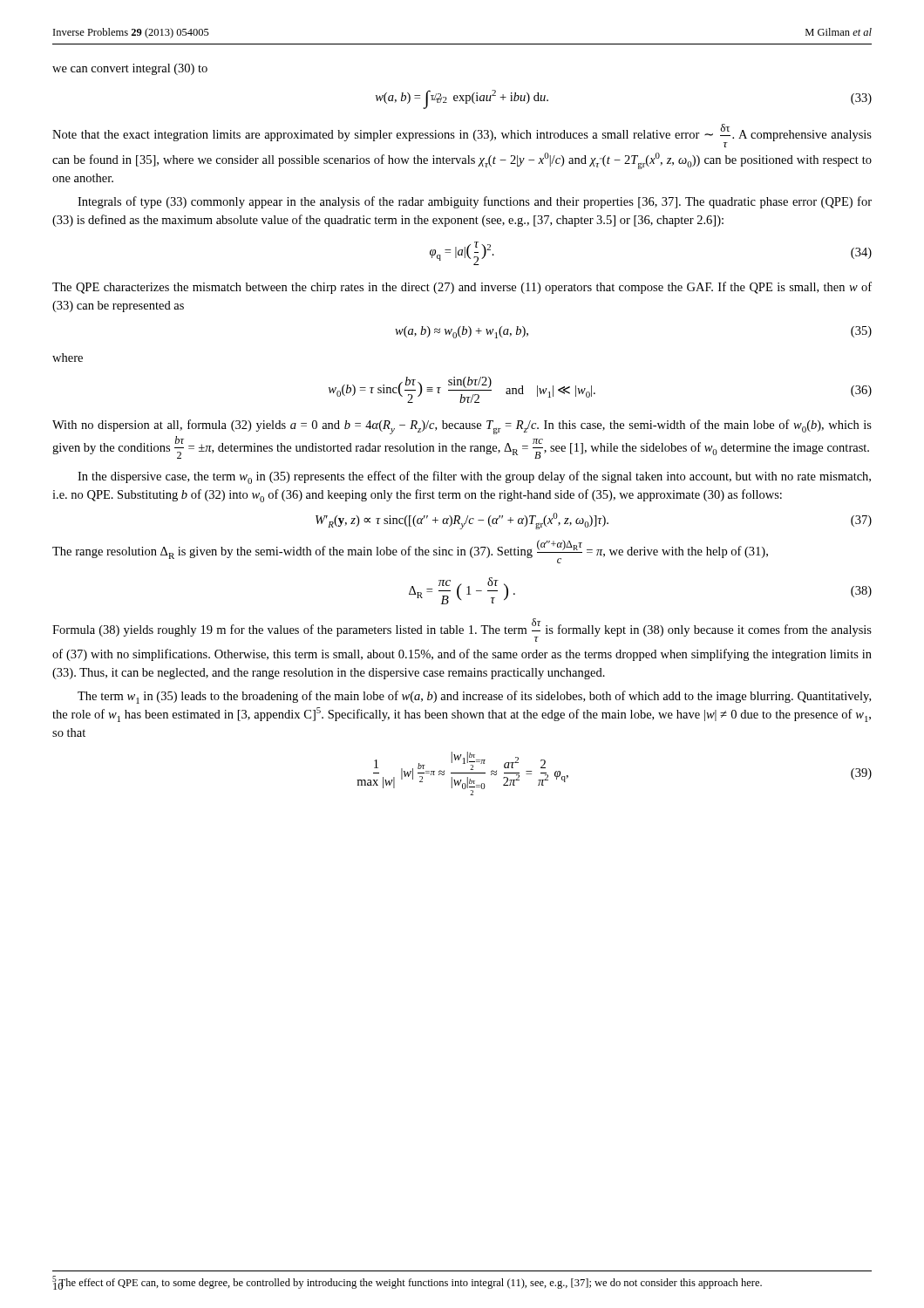
Task: Click on the text starting "w0(b) = τ sinc(bτ2)"
Action: [x=462, y=390]
